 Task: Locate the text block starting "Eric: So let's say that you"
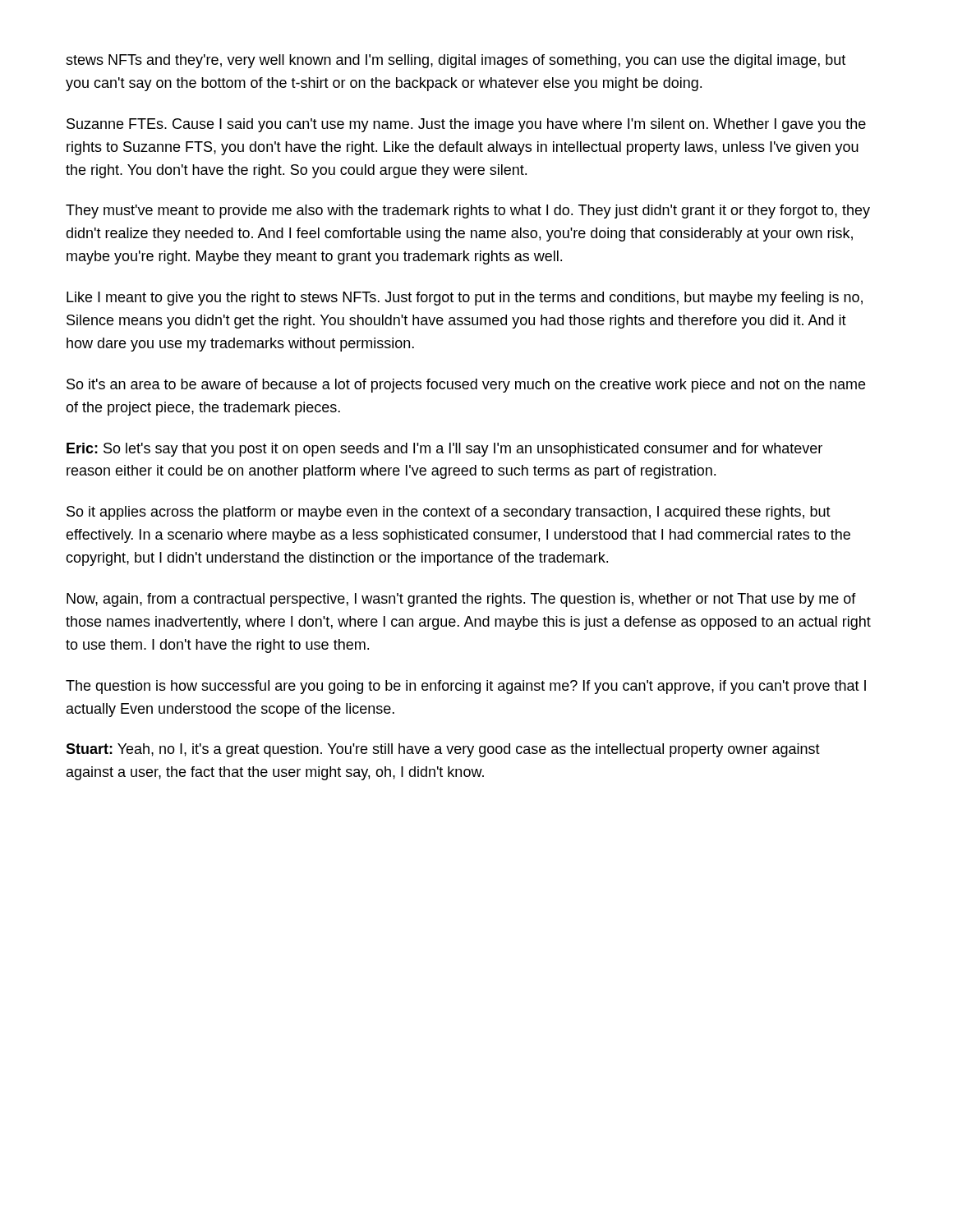[444, 460]
